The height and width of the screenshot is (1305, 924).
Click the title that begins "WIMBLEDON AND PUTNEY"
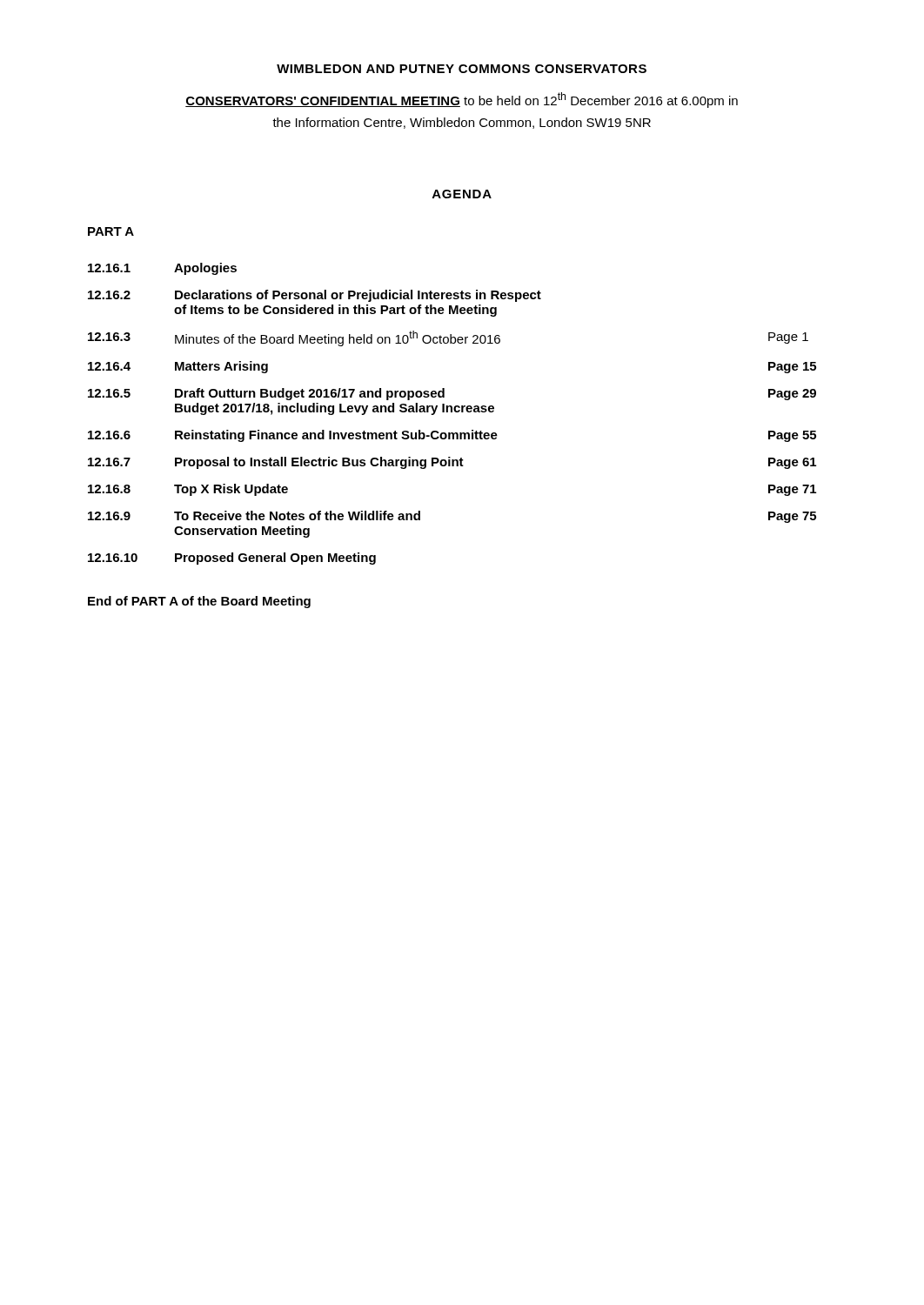tap(462, 68)
